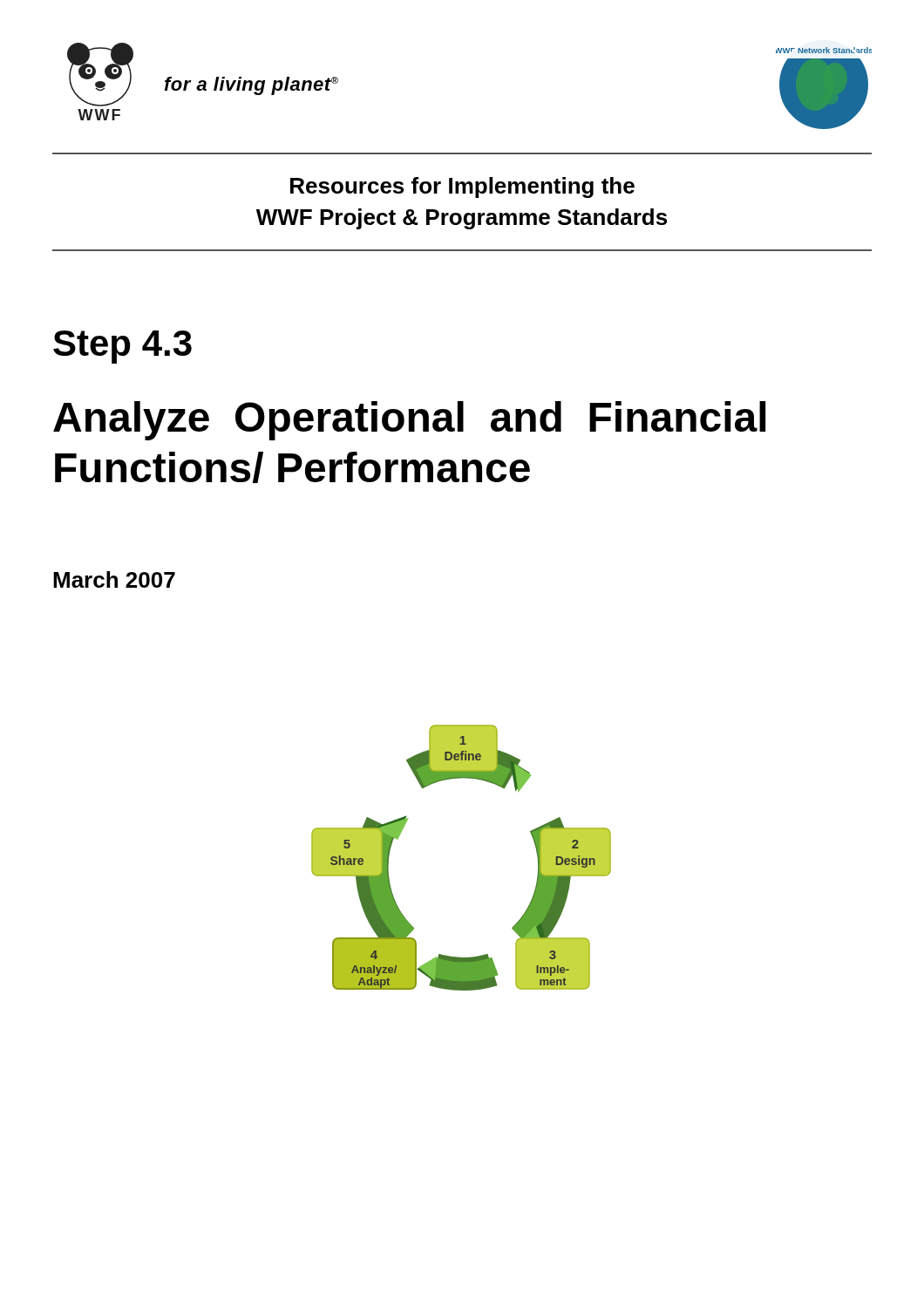Locate the logo
The width and height of the screenshot is (924, 1308).
(462, 85)
